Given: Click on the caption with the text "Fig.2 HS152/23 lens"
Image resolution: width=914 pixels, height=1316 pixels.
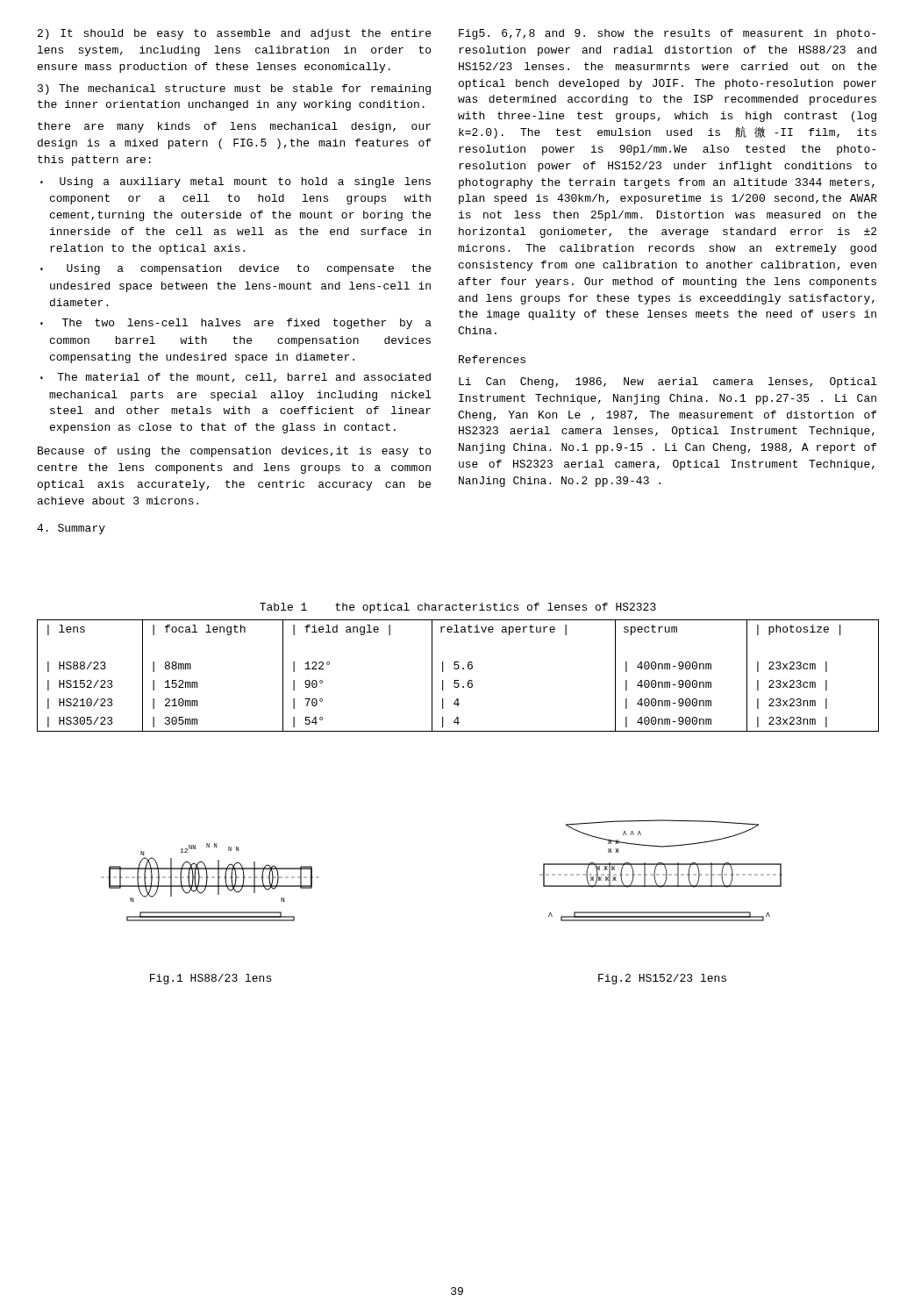Looking at the screenshot, I should (662, 979).
